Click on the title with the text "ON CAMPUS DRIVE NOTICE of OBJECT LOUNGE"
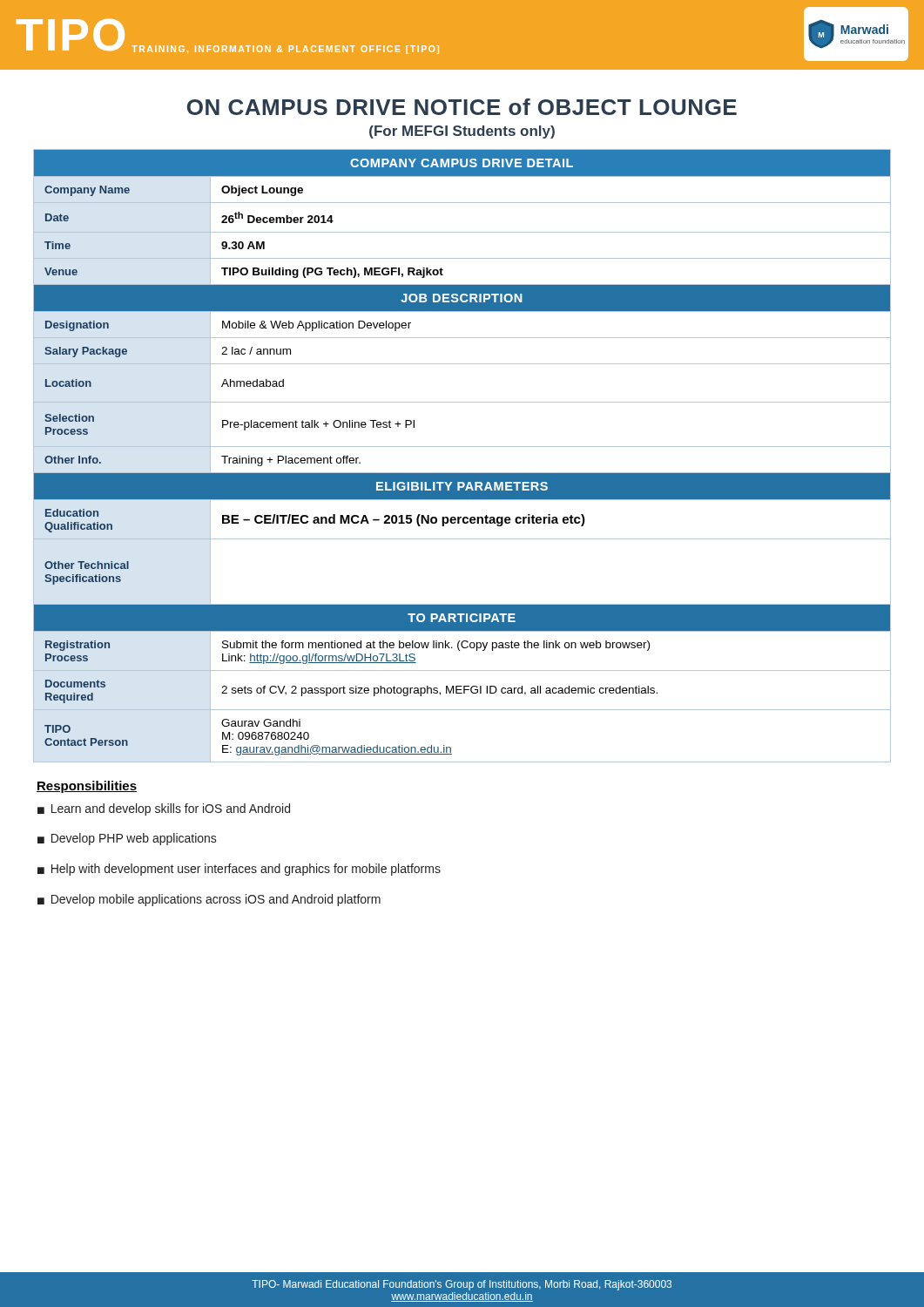Screen dimensions: 1307x924 coord(462,117)
